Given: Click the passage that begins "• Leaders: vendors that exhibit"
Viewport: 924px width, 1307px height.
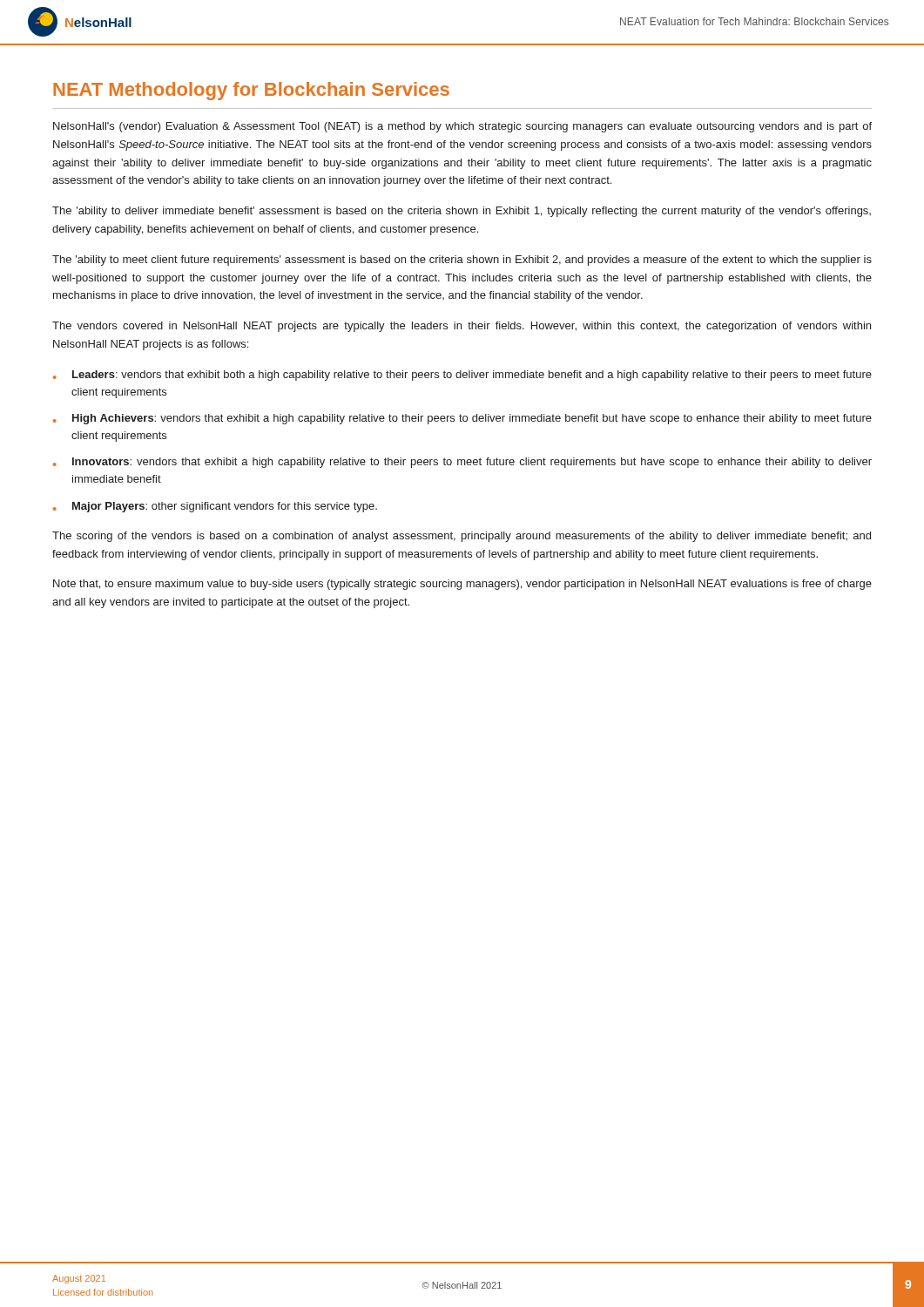Looking at the screenshot, I should pyautogui.click(x=462, y=383).
